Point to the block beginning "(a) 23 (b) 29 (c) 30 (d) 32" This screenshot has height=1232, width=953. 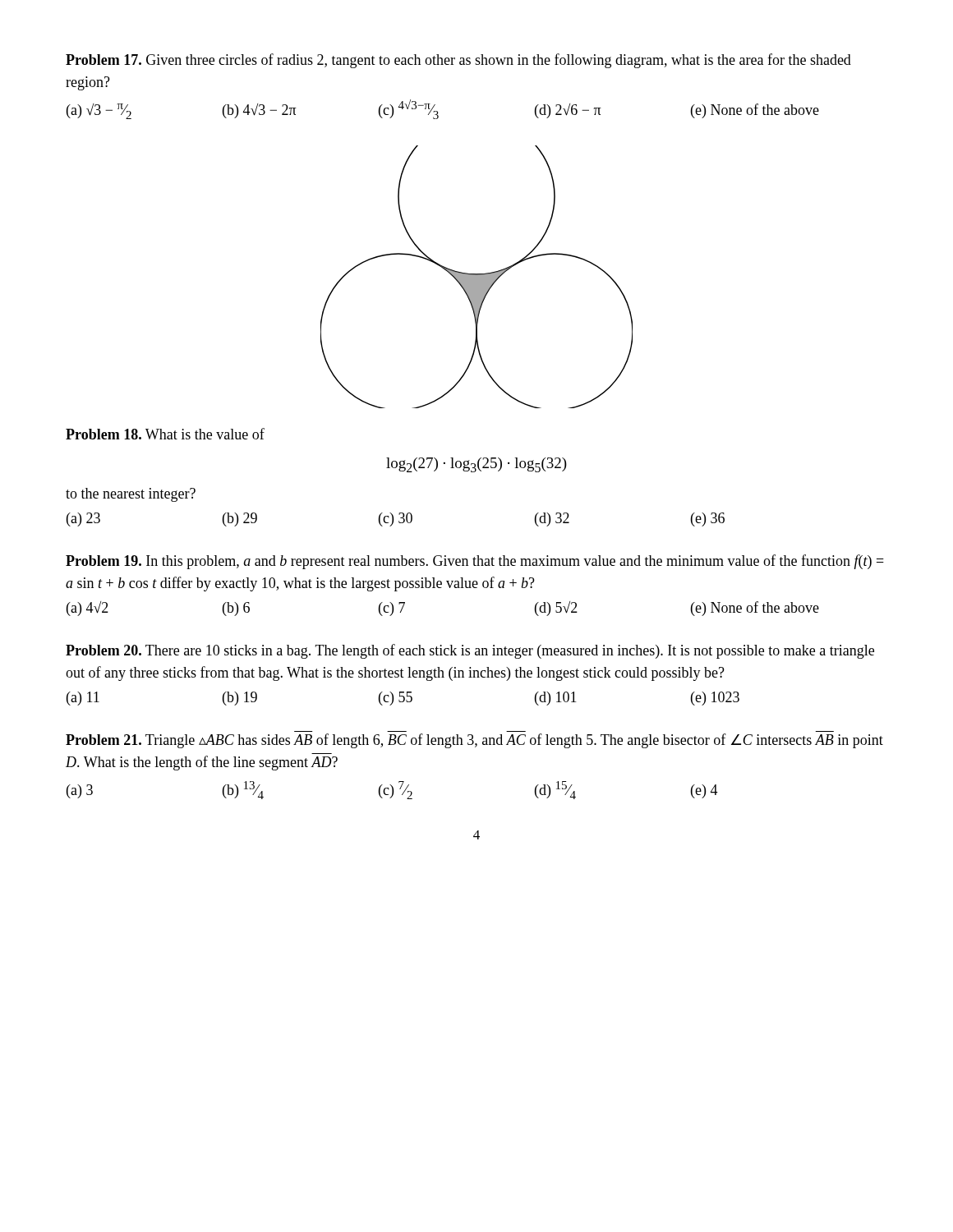(x=396, y=519)
